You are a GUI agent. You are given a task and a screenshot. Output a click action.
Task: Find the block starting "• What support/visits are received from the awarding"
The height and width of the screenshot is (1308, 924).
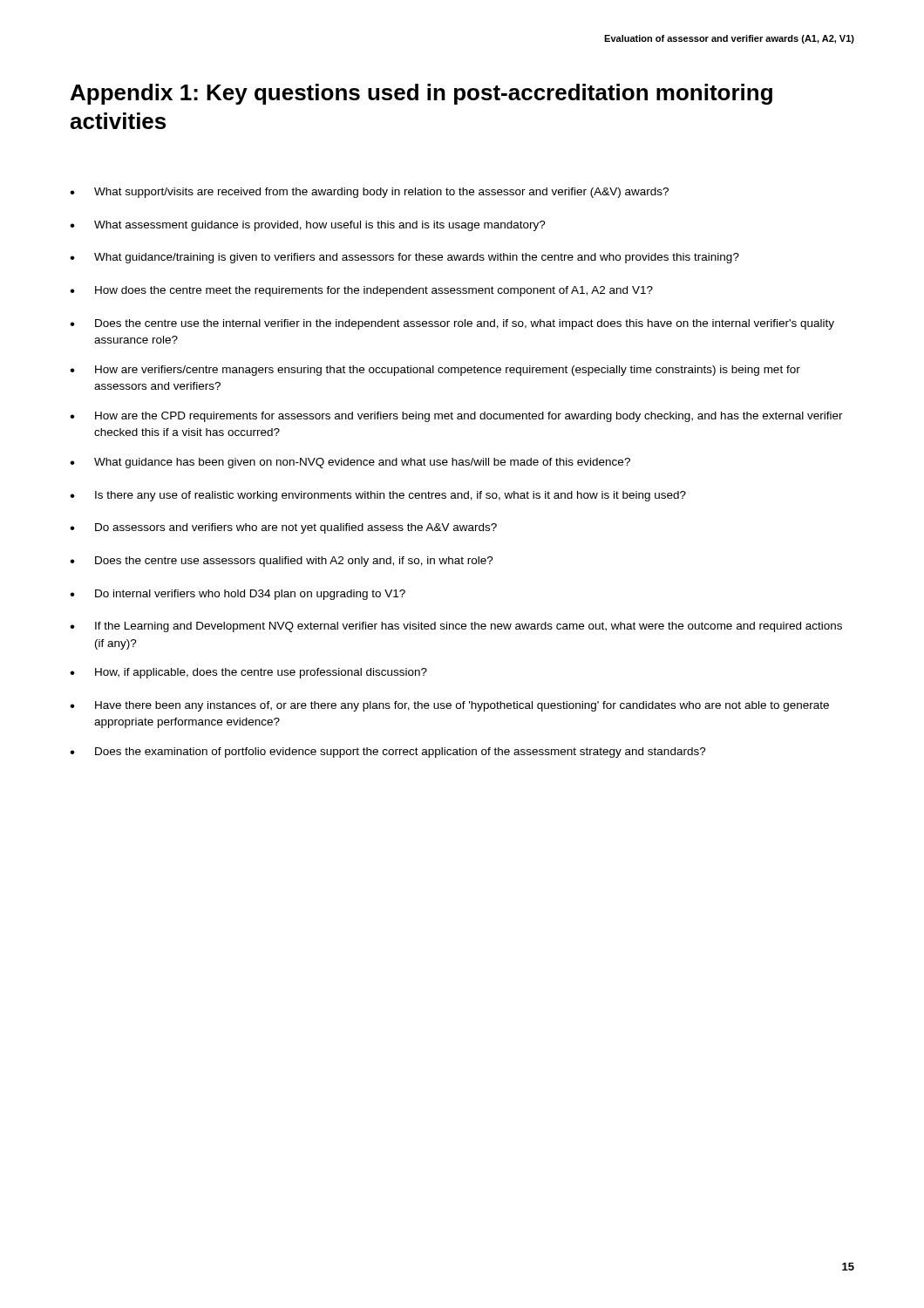click(x=462, y=193)
